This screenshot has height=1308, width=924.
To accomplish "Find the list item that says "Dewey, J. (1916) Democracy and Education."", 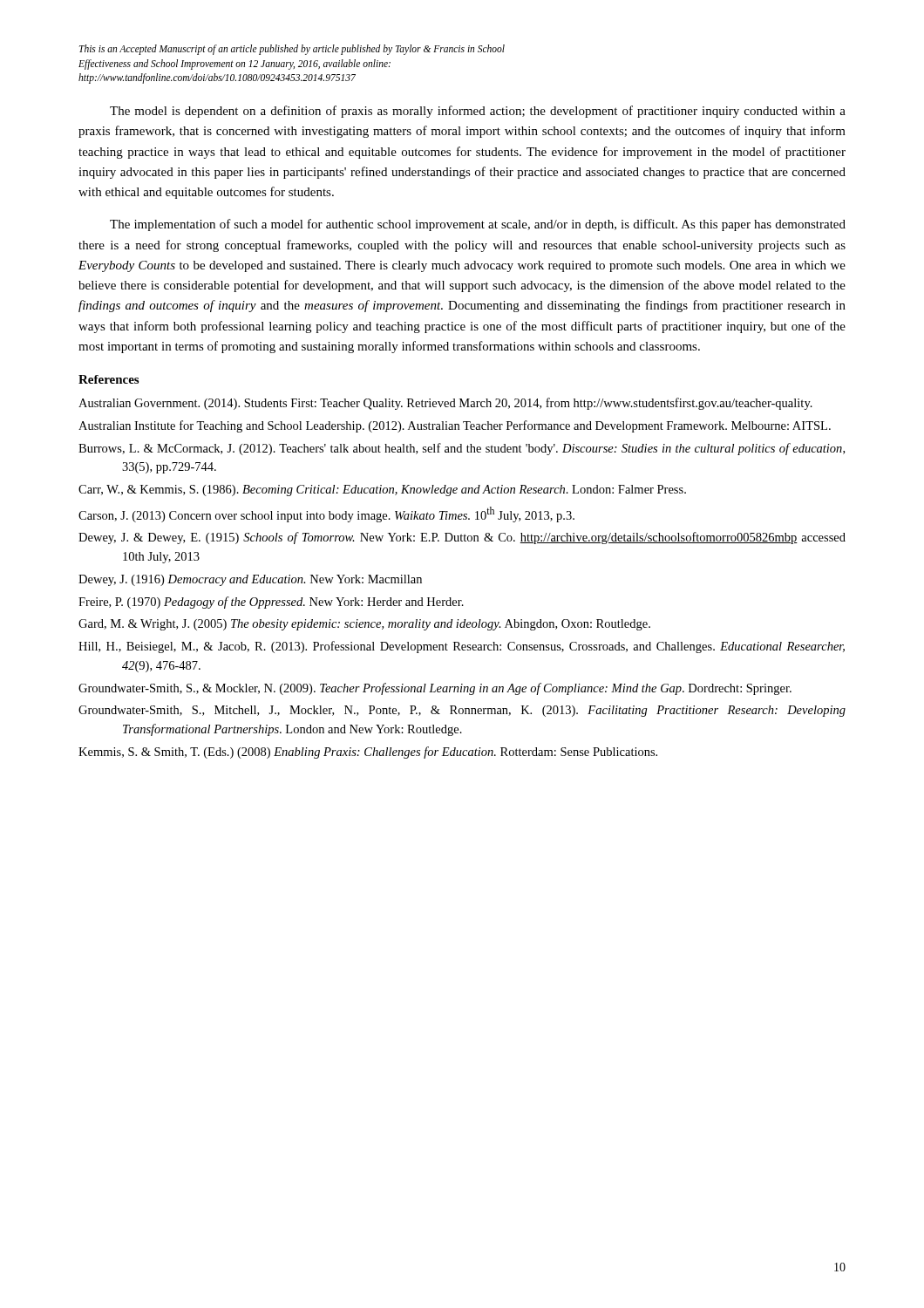I will point(250,579).
